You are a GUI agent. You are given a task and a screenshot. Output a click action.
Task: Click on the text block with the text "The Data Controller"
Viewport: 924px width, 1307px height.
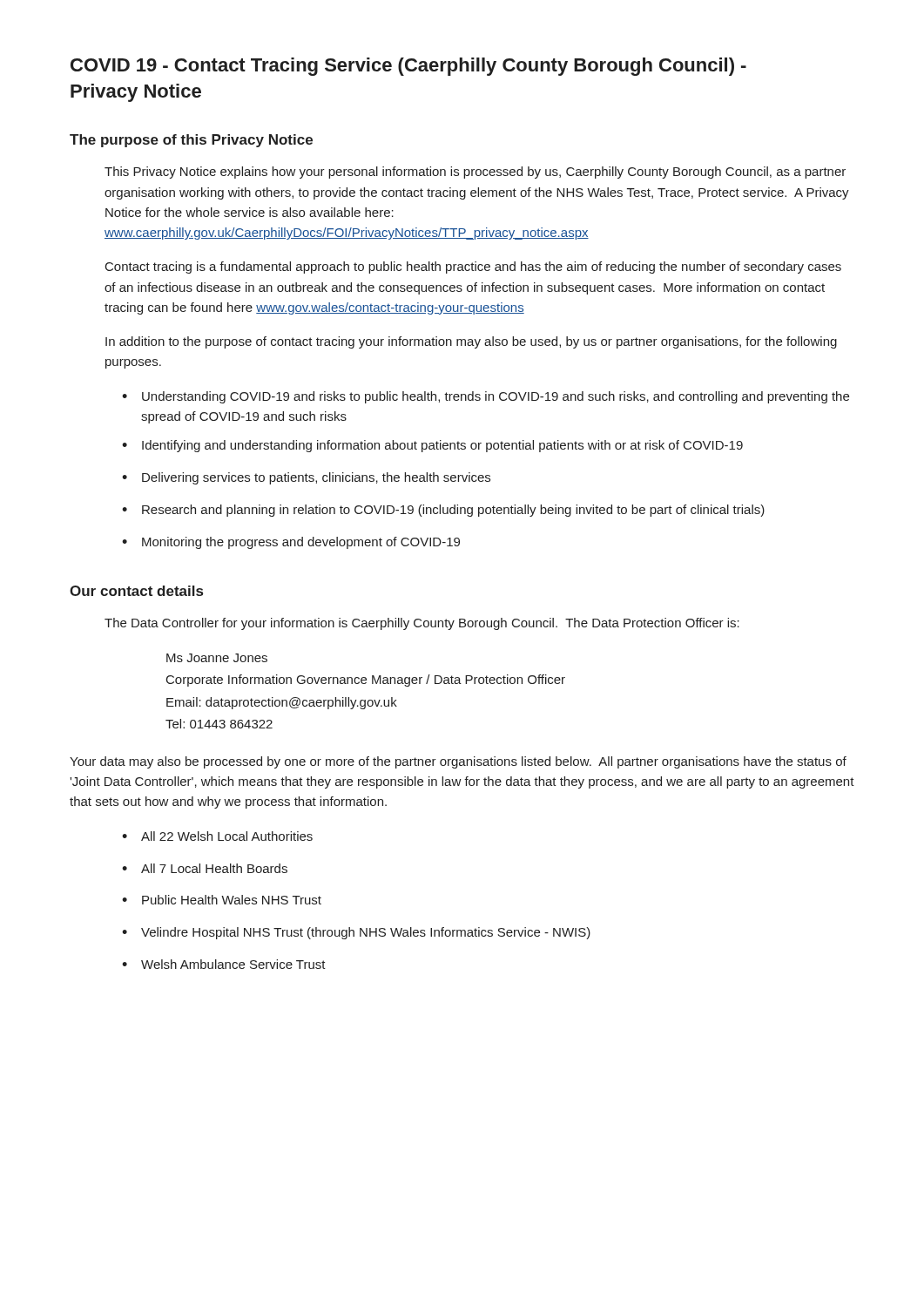(422, 622)
